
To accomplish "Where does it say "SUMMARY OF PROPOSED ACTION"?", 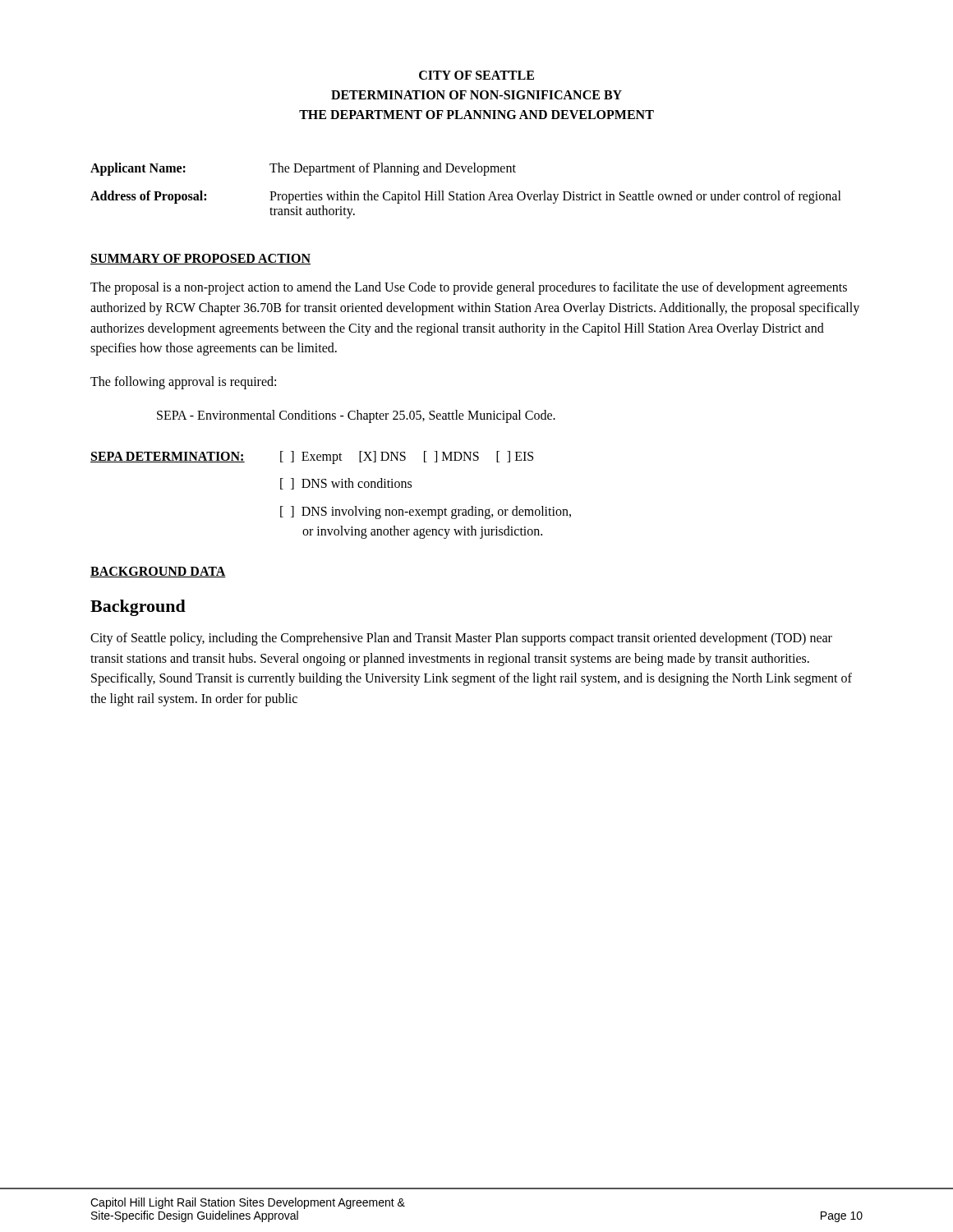I will 200,258.
